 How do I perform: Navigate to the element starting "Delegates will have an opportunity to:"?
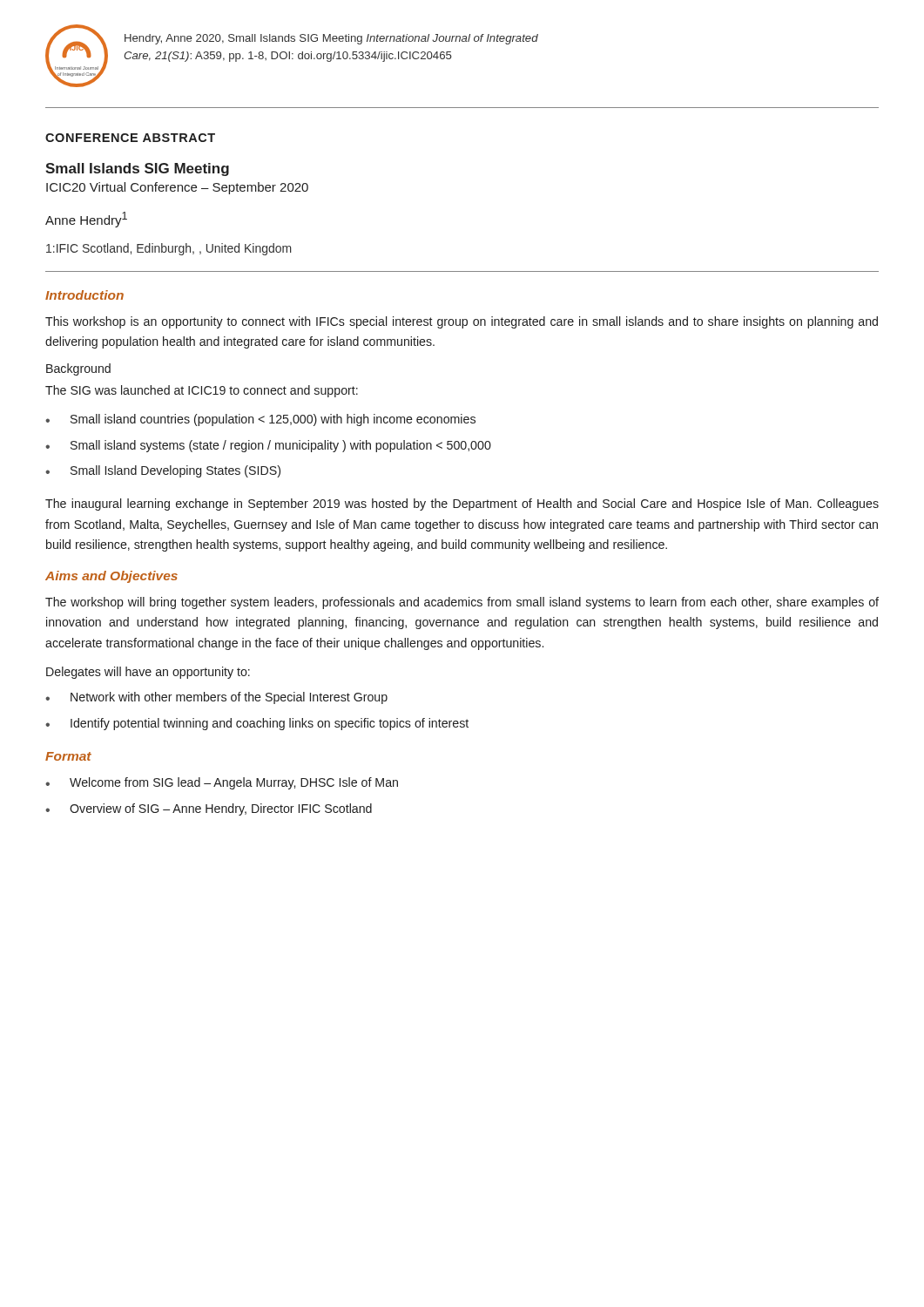click(148, 672)
